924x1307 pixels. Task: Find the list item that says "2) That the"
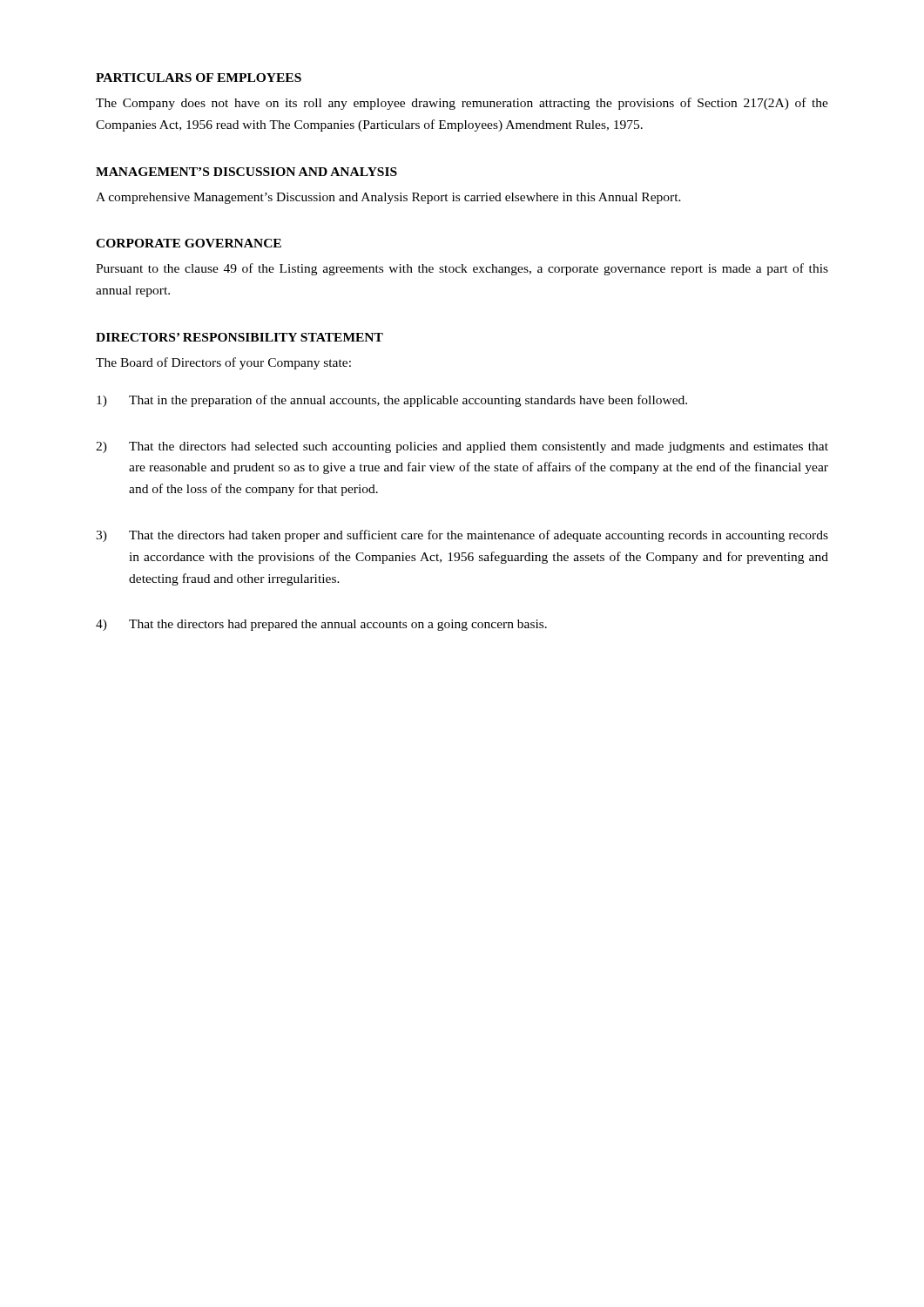[x=462, y=468]
